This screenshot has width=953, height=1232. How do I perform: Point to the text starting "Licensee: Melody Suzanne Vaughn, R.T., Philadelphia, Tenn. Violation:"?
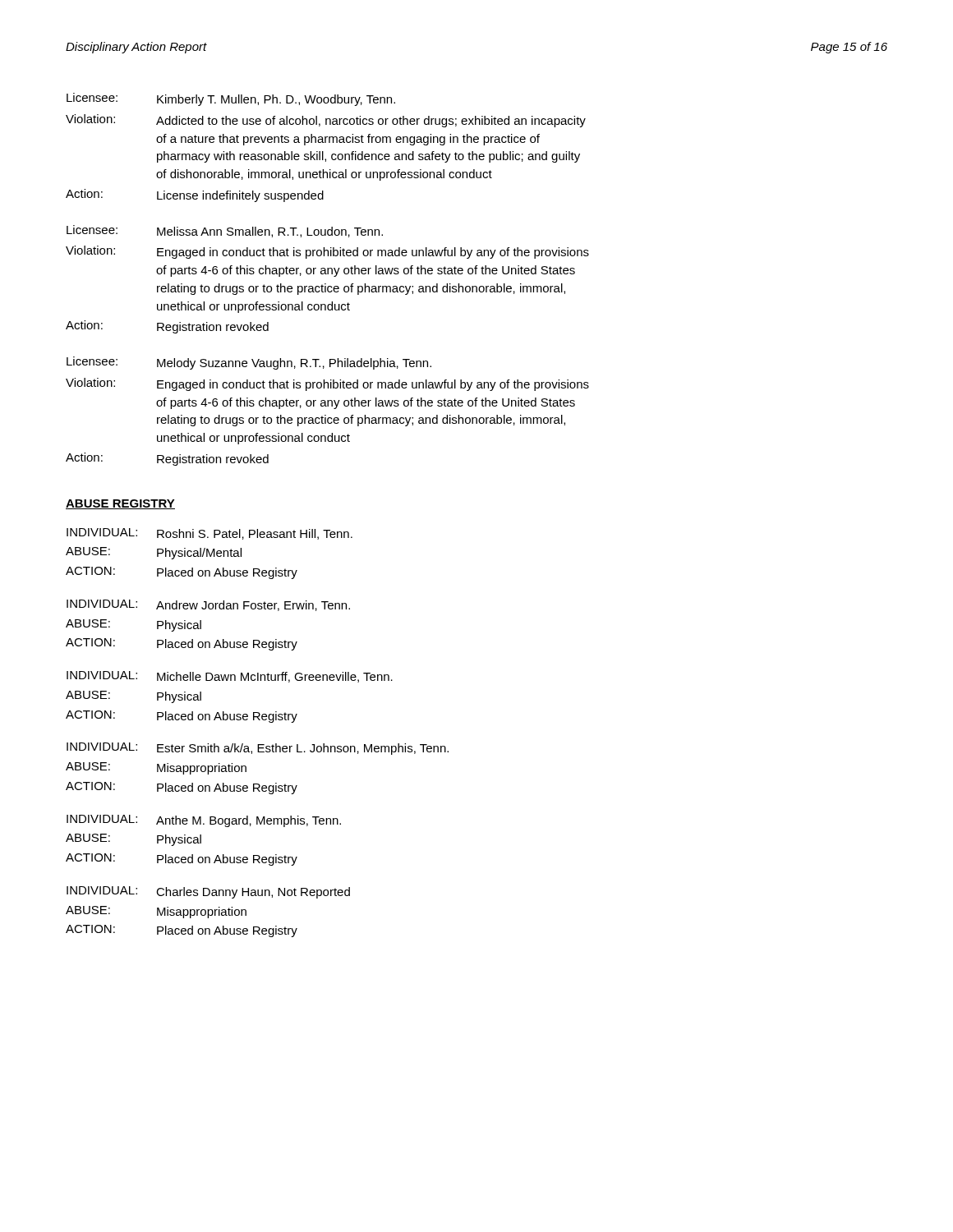tap(476, 412)
